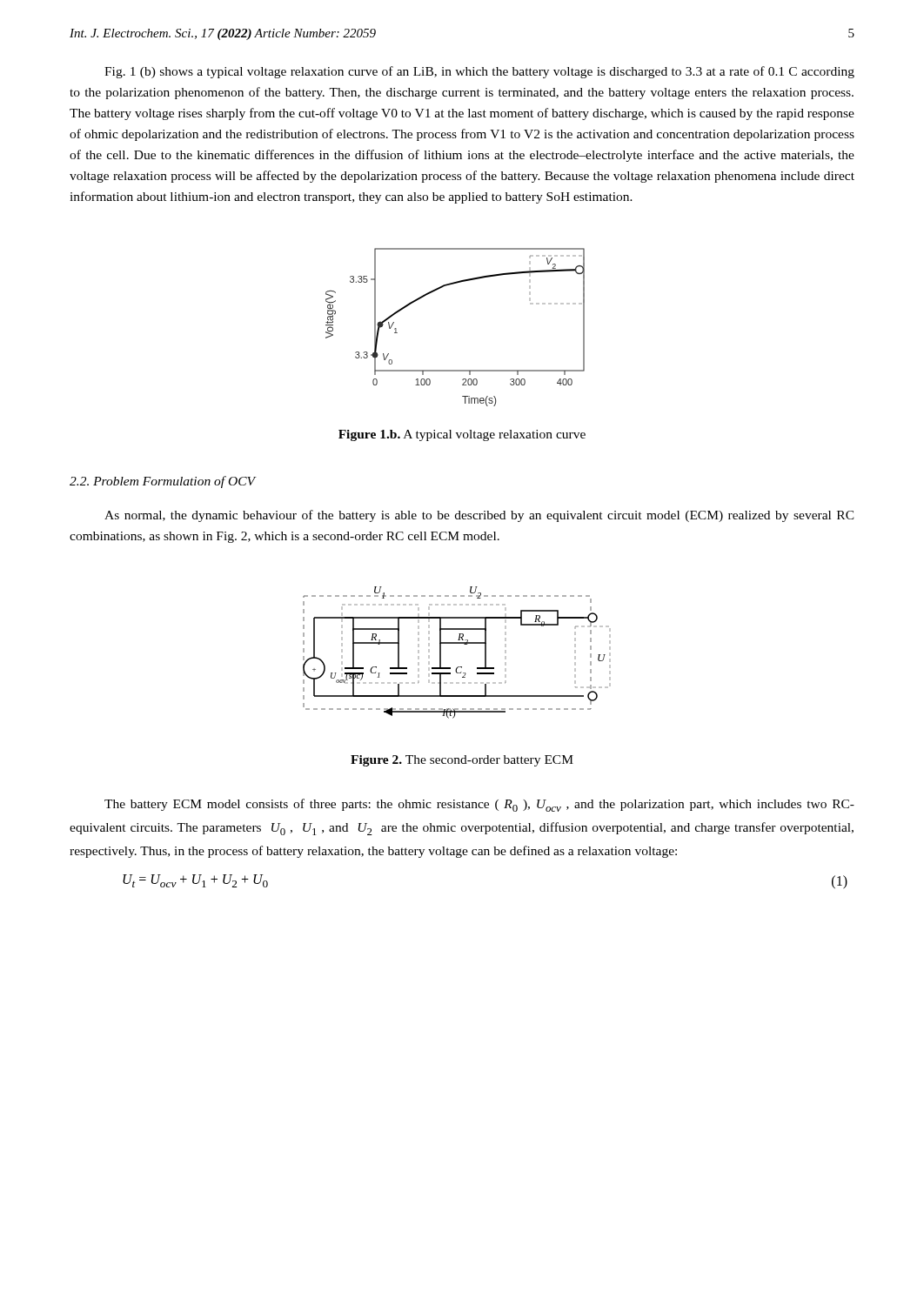Where is the formula that starts "Ut = Uocv + U1 +"?
The image size is (924, 1305).
click(x=199, y=882)
